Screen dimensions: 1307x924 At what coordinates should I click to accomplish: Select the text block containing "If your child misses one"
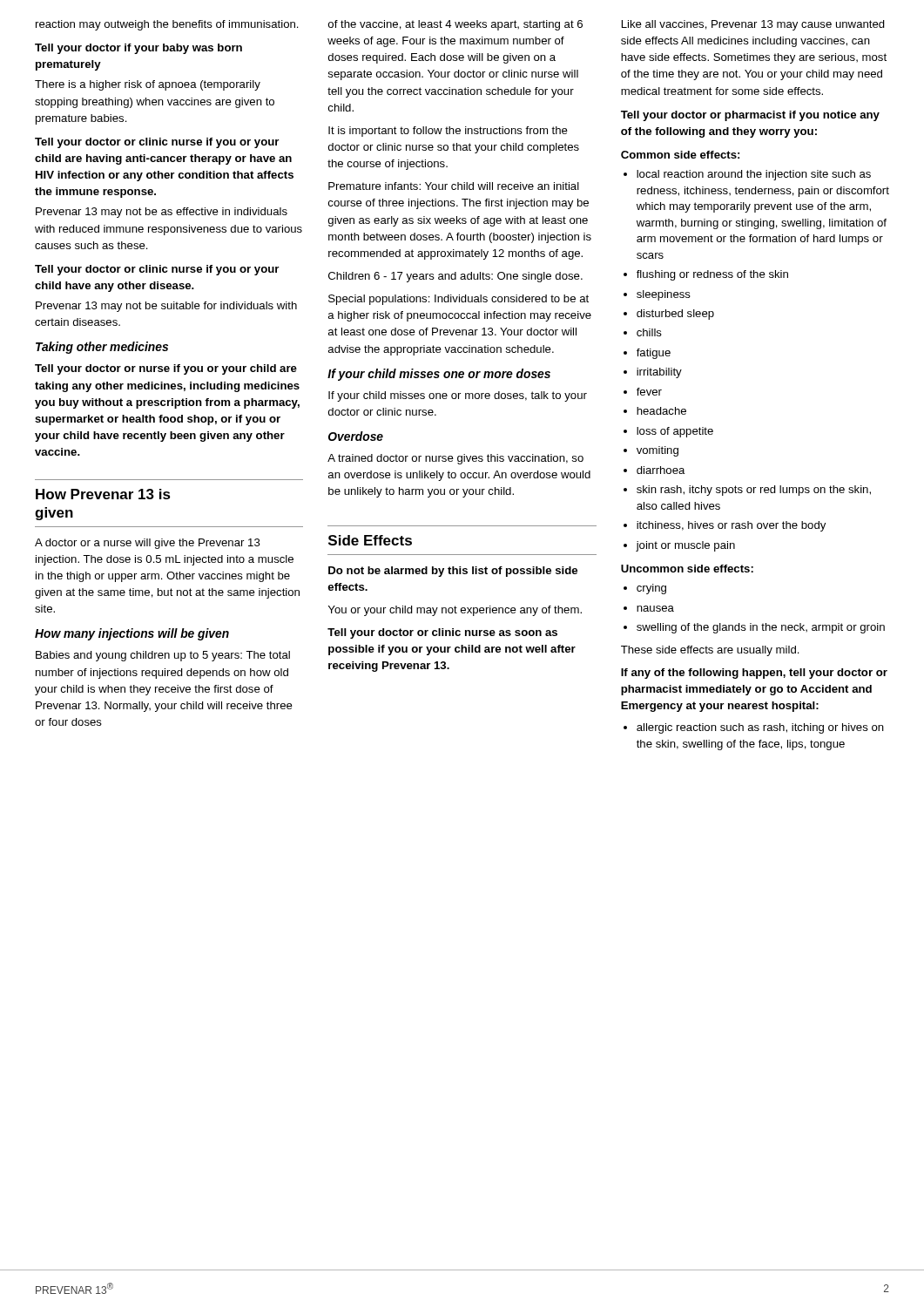pyautogui.click(x=462, y=403)
